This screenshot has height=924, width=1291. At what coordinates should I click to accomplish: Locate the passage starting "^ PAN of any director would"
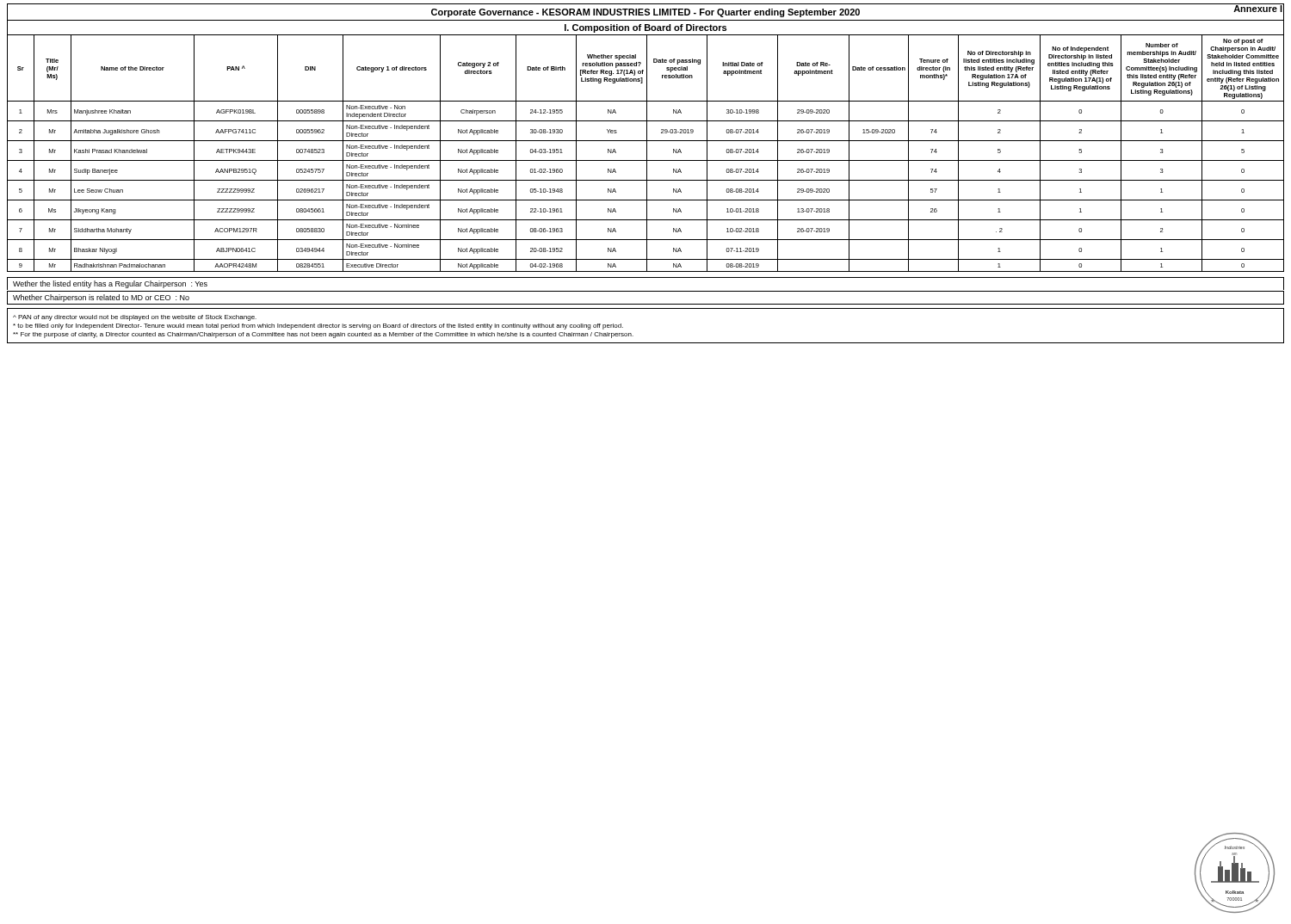click(x=135, y=318)
